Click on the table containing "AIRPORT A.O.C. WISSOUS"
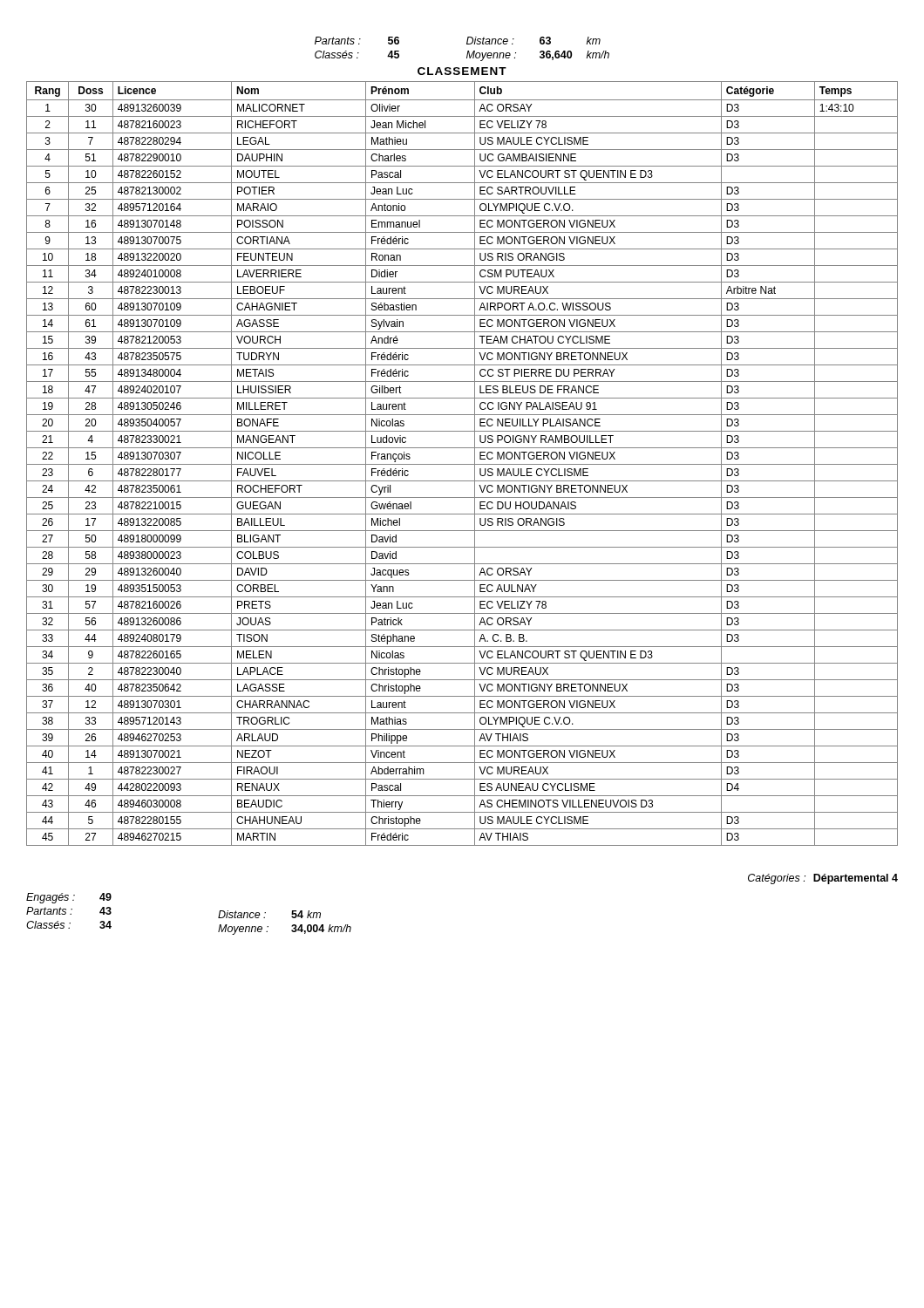924x1308 pixels. coord(462,463)
